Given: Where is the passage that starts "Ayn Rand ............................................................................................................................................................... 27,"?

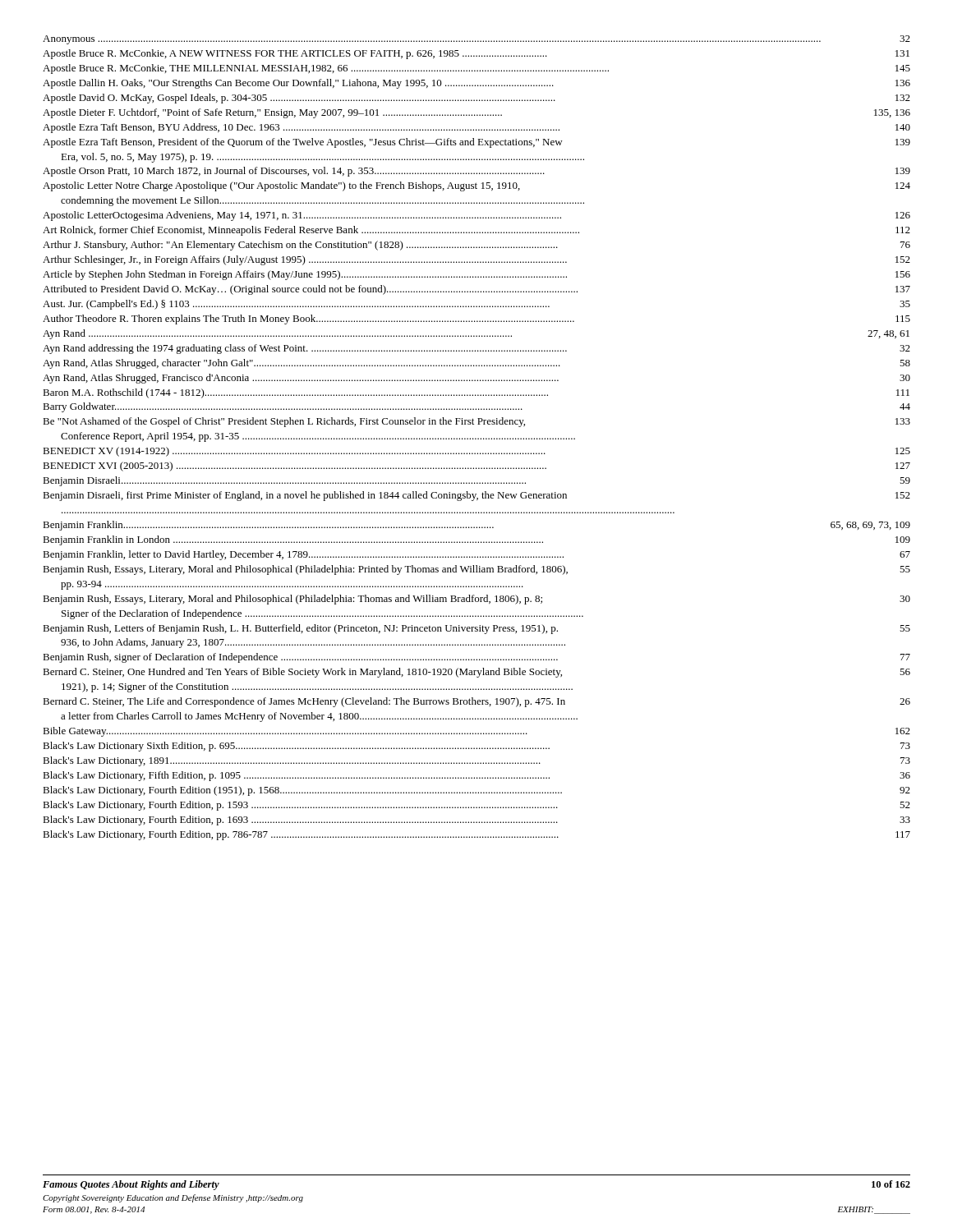Looking at the screenshot, I should pyautogui.click(x=476, y=333).
